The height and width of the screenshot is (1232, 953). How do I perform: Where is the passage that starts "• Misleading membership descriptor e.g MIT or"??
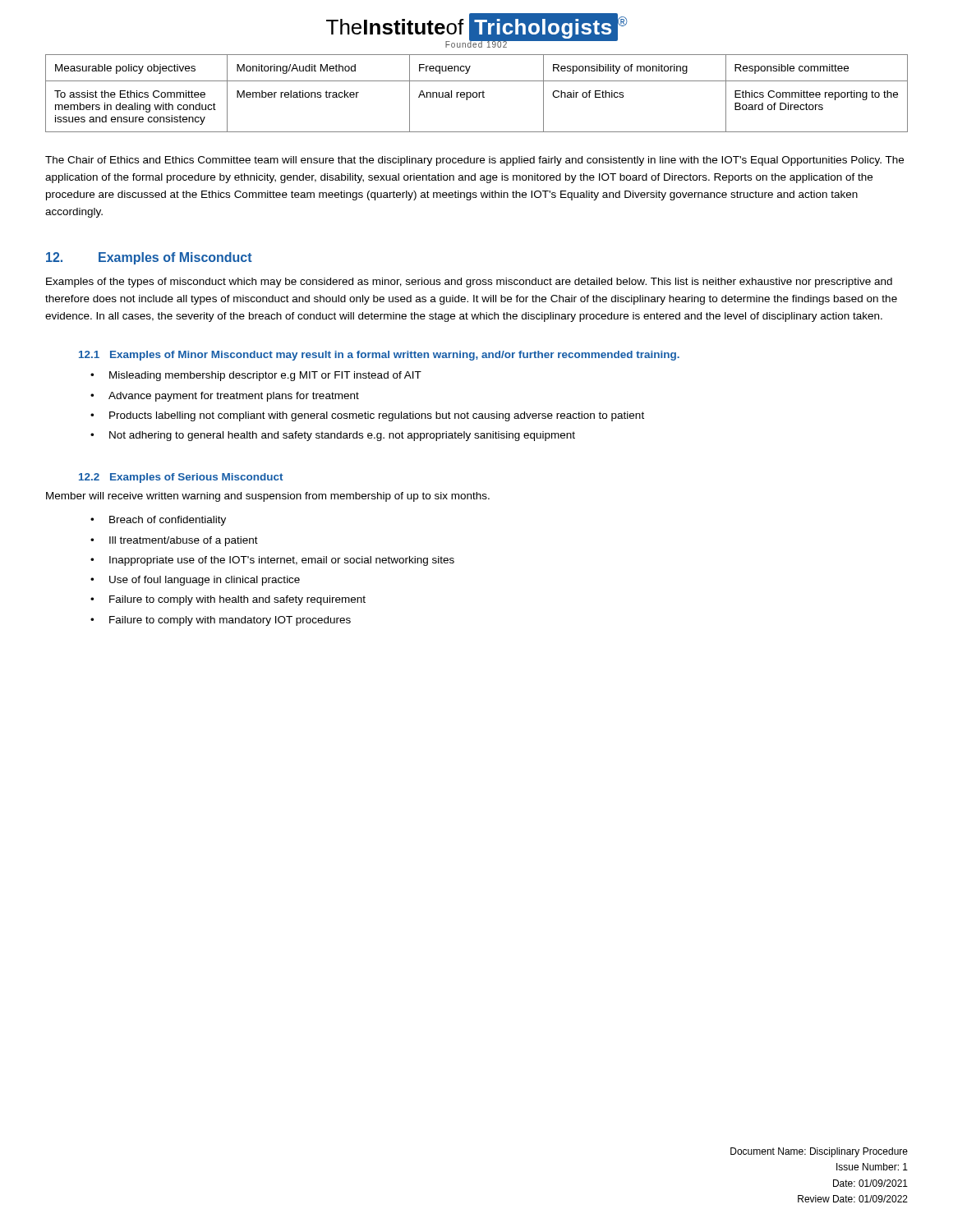(256, 376)
